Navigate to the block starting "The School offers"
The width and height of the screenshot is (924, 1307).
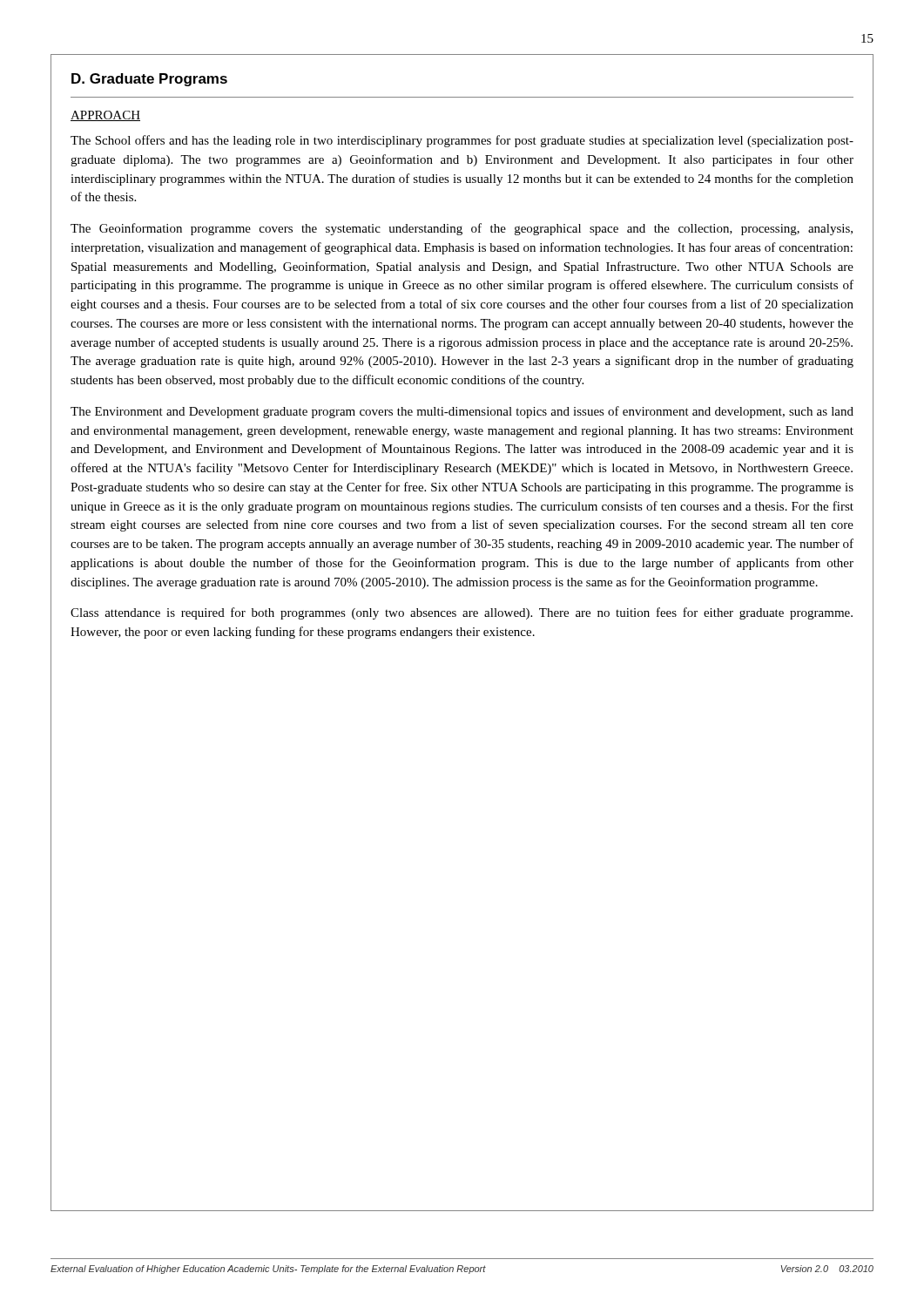click(x=462, y=169)
